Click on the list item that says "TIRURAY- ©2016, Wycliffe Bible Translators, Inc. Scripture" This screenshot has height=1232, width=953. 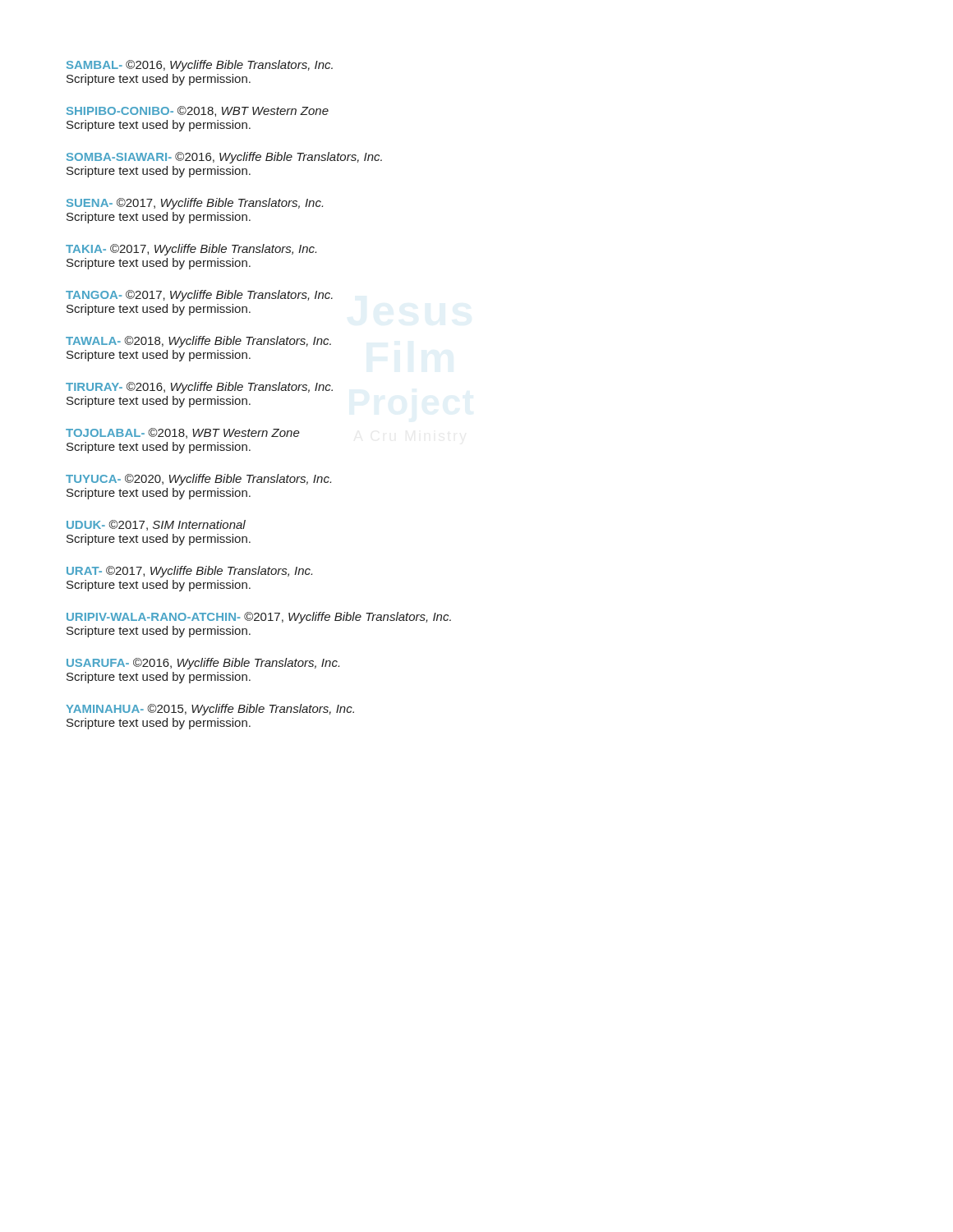199,388
